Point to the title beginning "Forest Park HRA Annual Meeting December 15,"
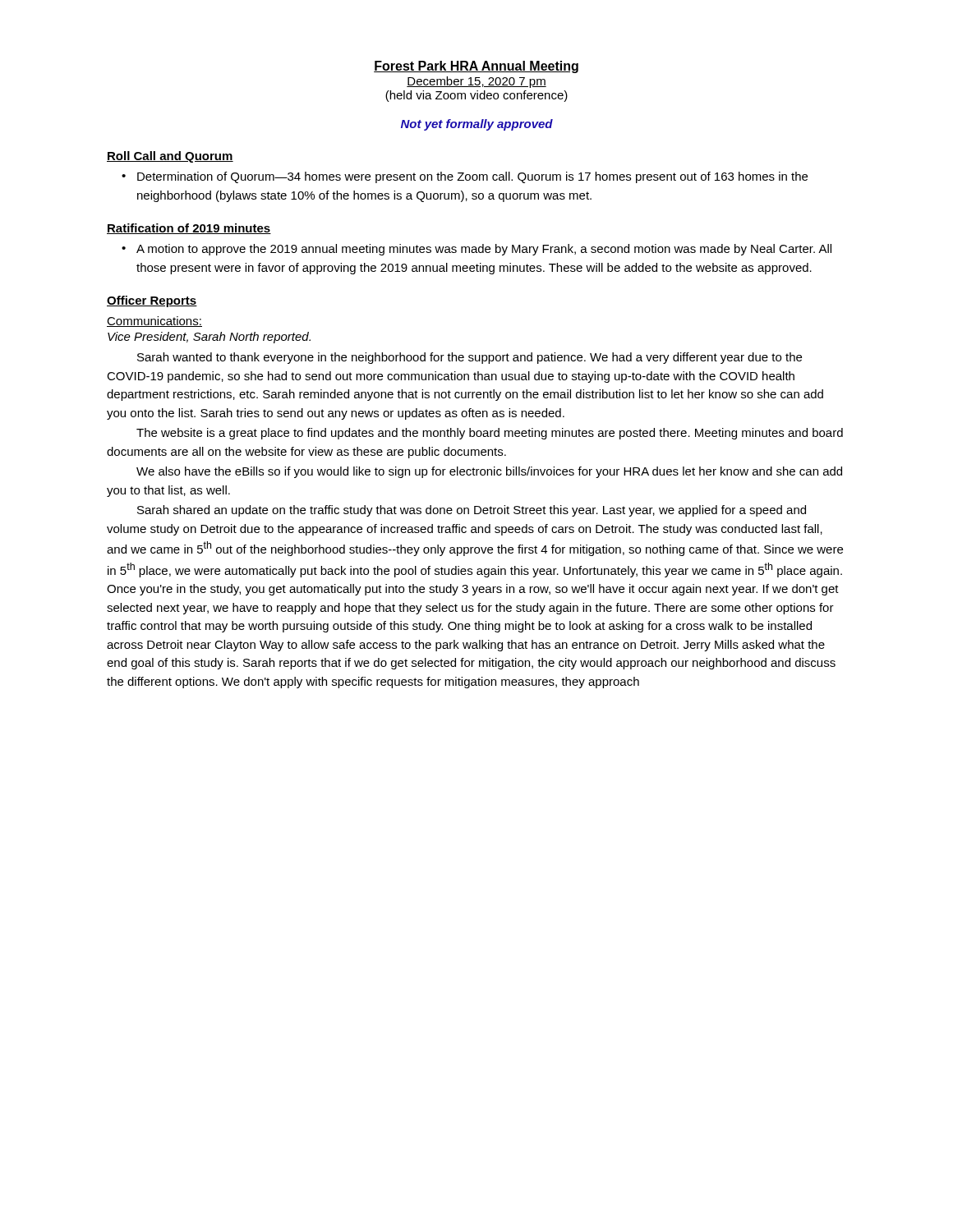The height and width of the screenshot is (1232, 953). coord(476,81)
